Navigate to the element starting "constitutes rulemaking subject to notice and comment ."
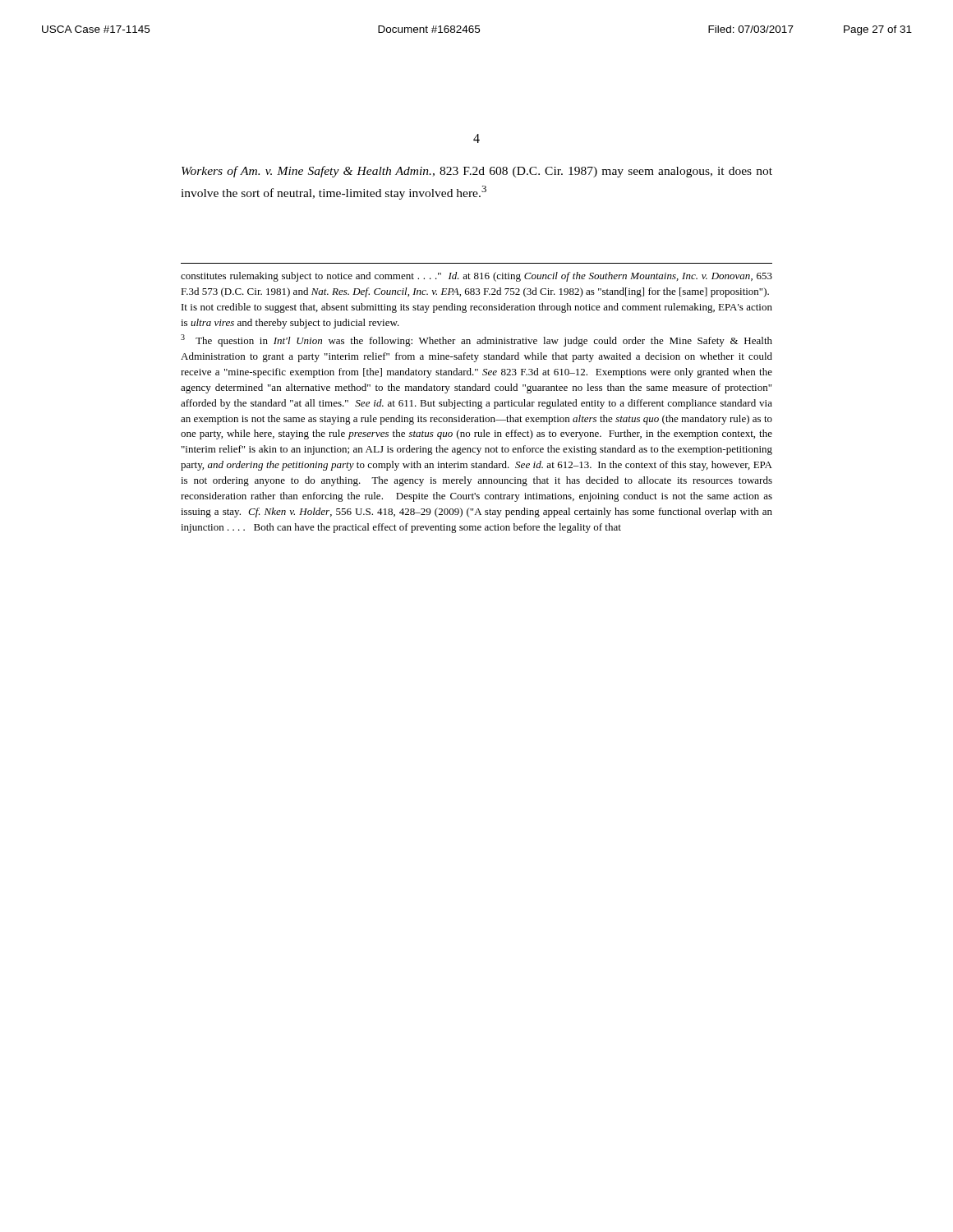Screen dimensions: 1232x953 pyautogui.click(x=476, y=402)
